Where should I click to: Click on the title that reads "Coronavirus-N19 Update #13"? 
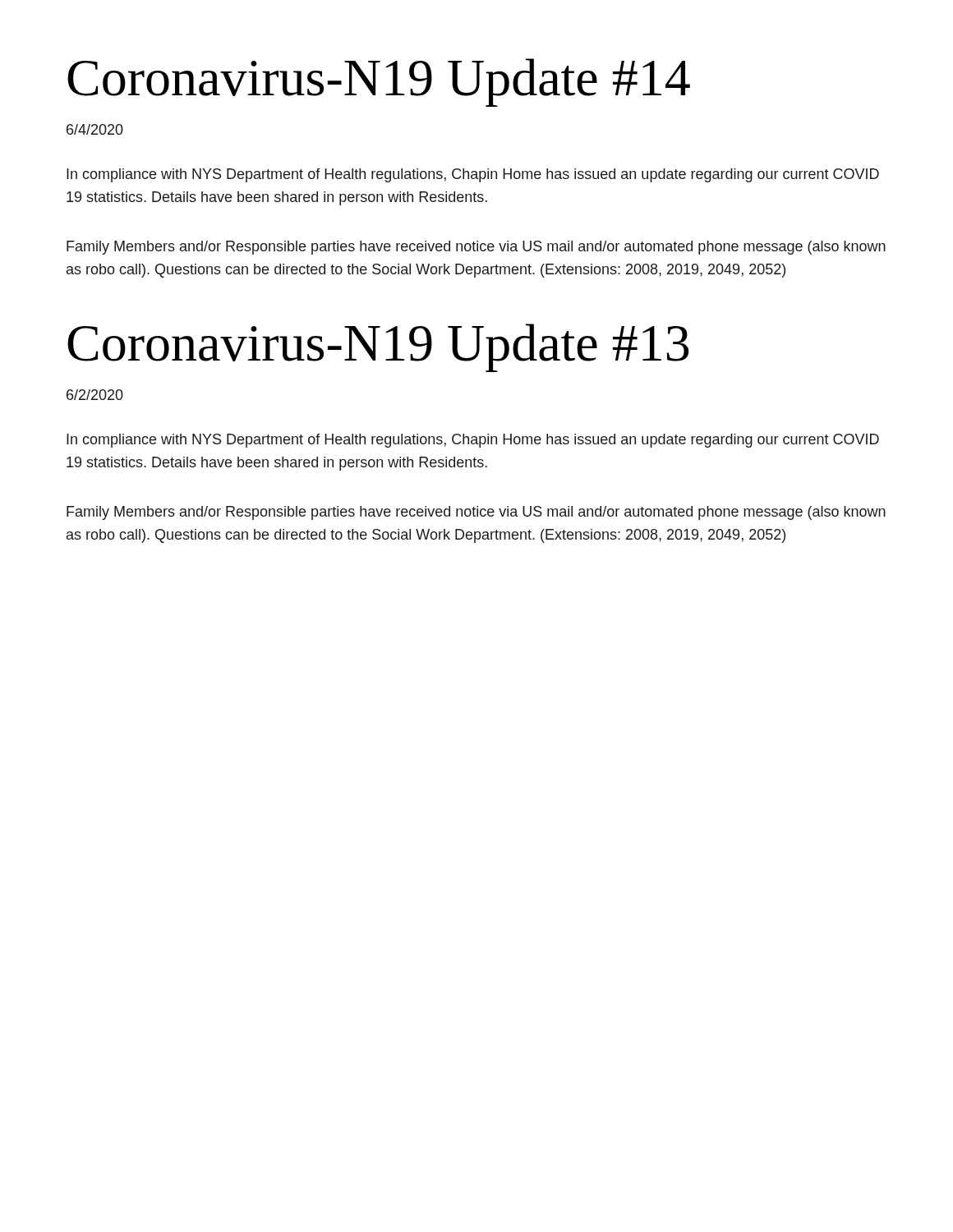pos(476,343)
